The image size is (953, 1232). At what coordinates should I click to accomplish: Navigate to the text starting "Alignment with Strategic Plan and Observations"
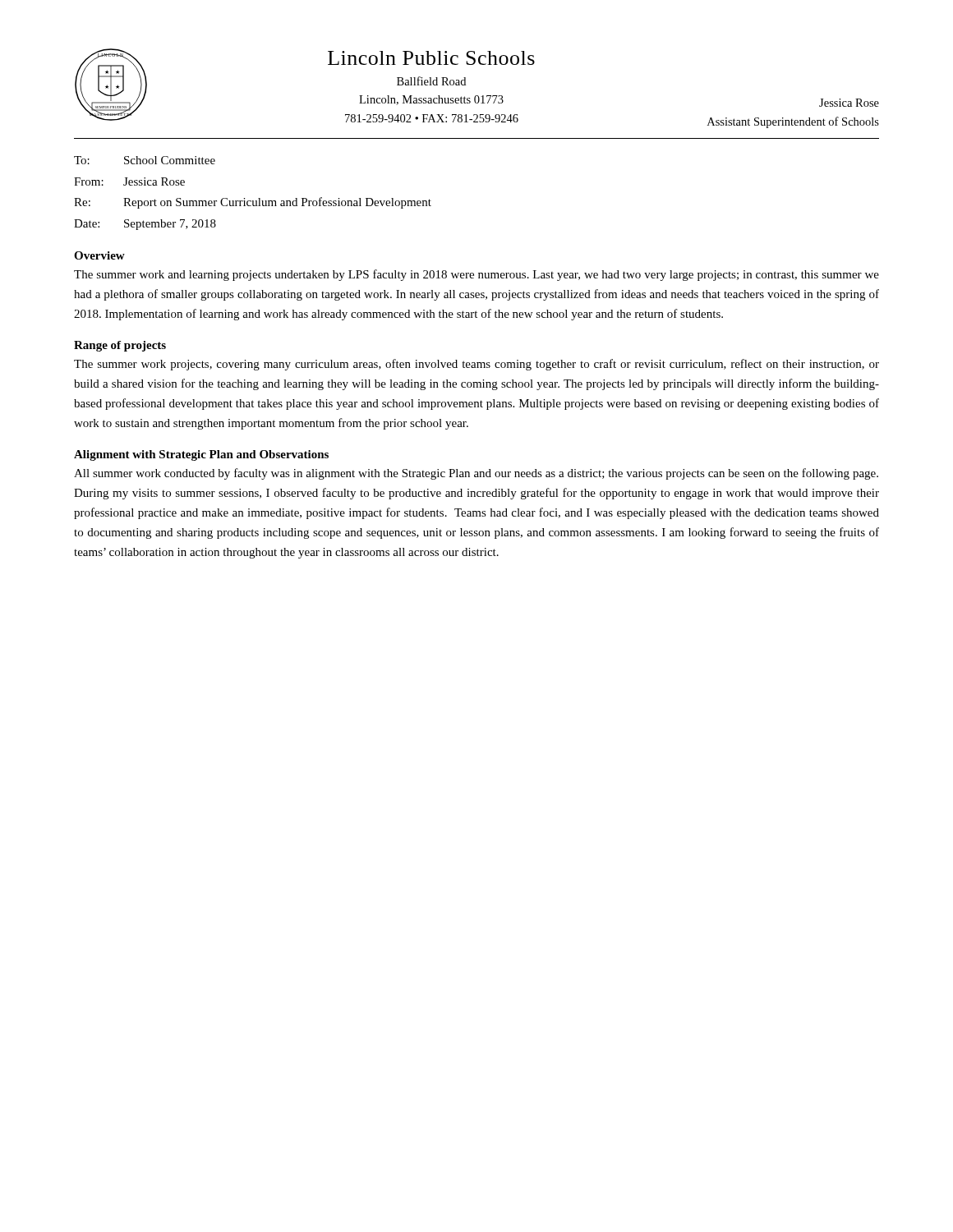(201, 454)
